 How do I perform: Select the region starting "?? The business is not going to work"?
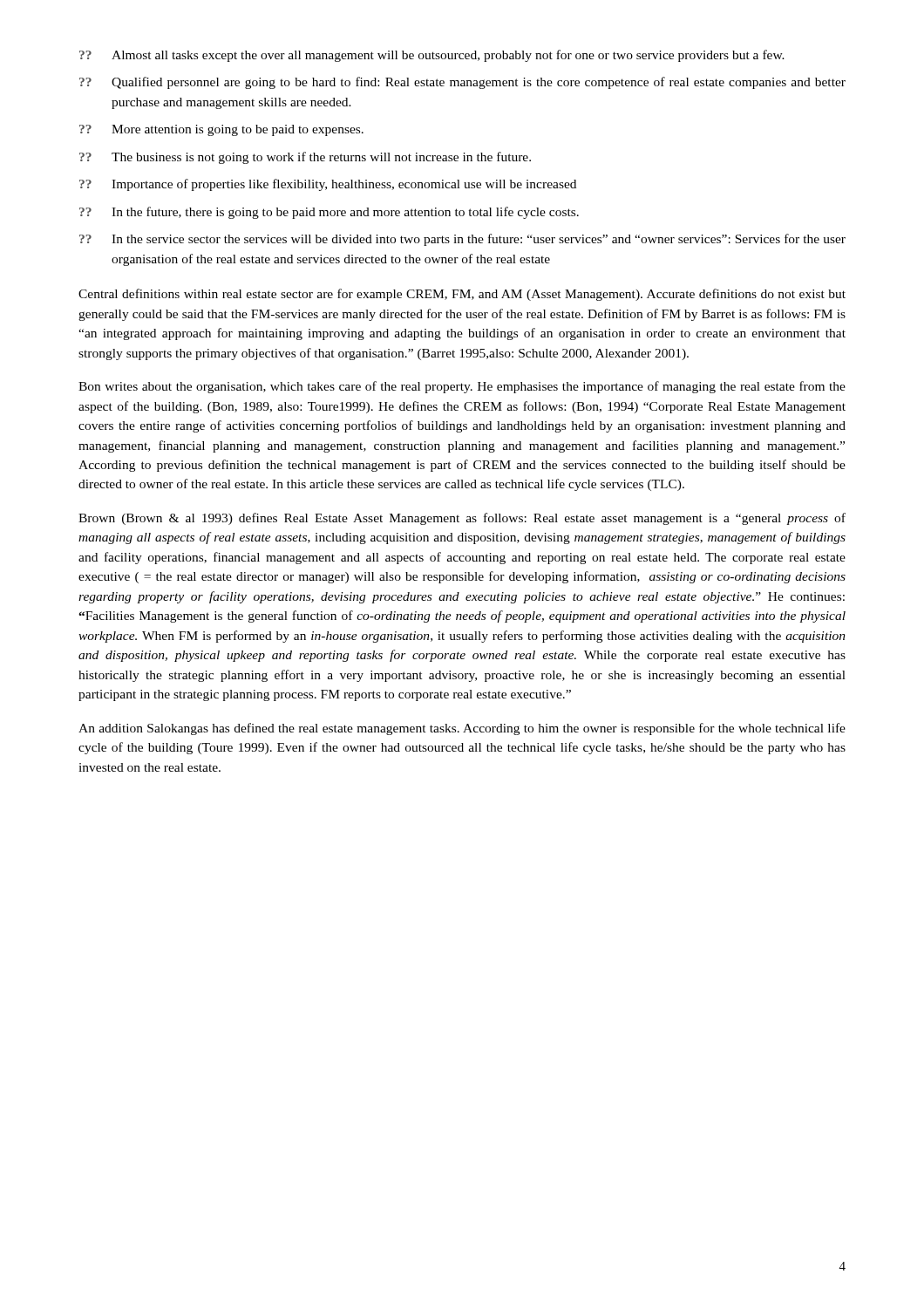pos(462,157)
